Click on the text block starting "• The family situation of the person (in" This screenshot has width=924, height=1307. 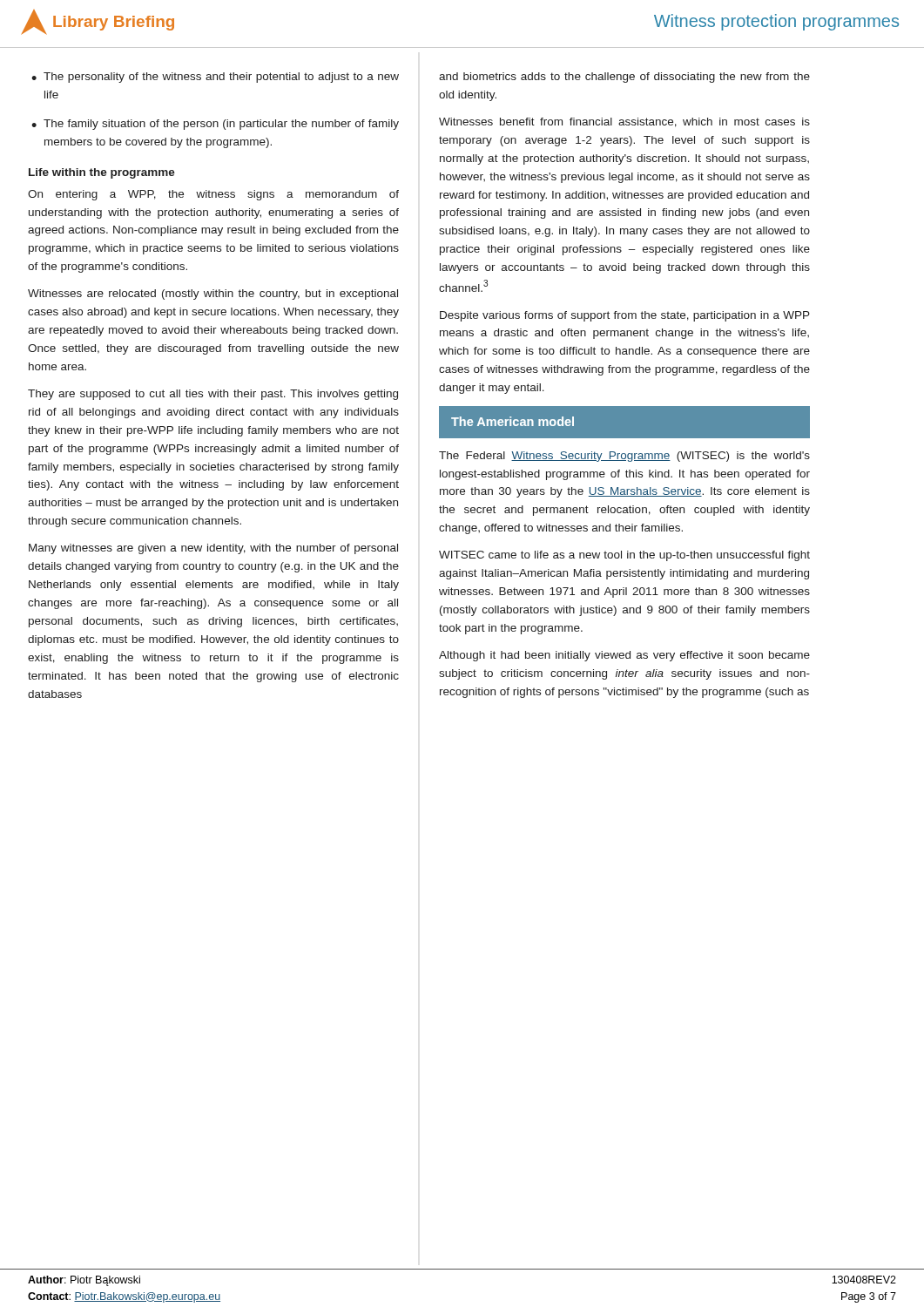pyautogui.click(x=215, y=133)
